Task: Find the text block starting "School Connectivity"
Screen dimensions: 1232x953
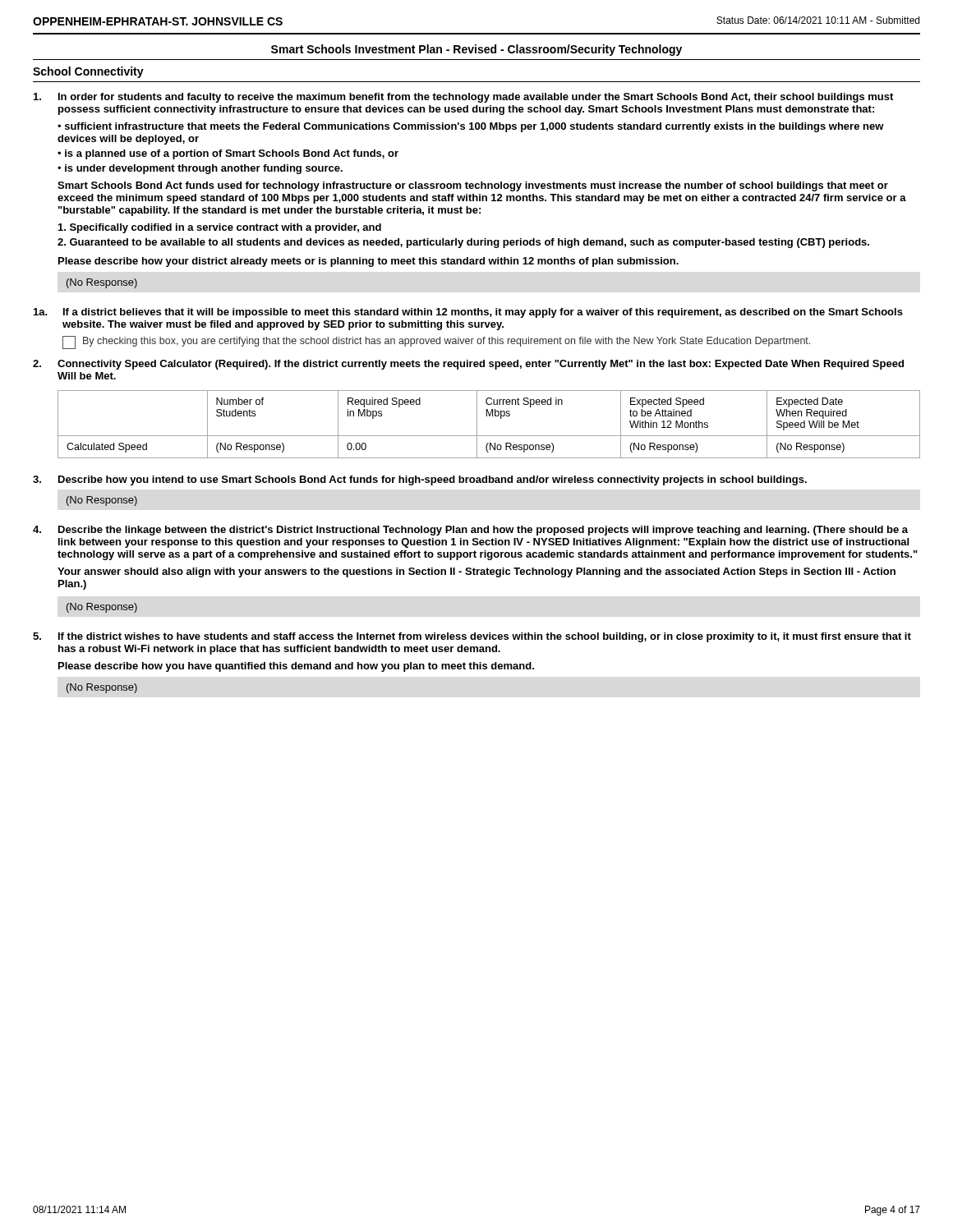Action: coord(88,71)
